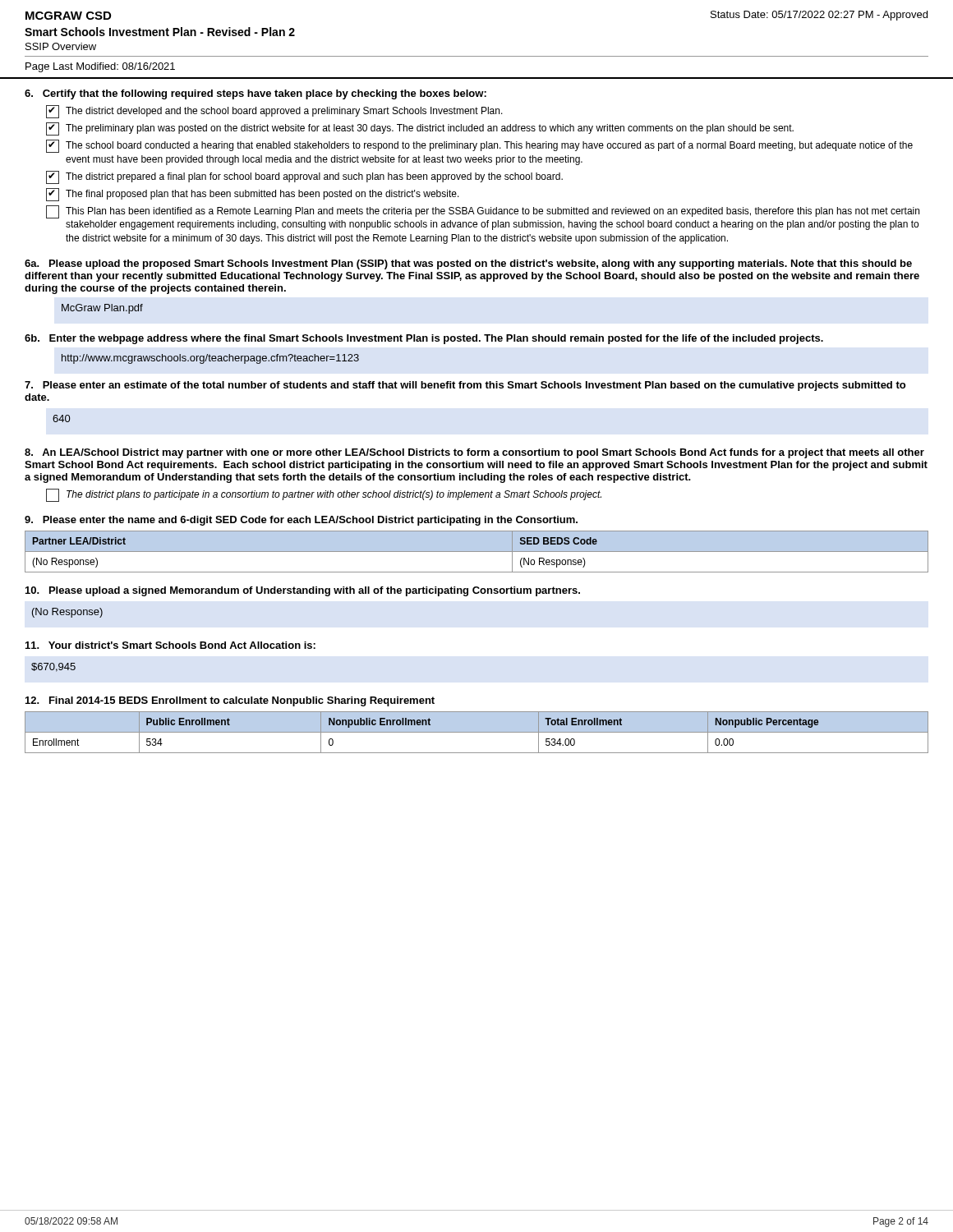Select the element starting "Please upload a signed"
The image size is (953, 1232).
303,590
